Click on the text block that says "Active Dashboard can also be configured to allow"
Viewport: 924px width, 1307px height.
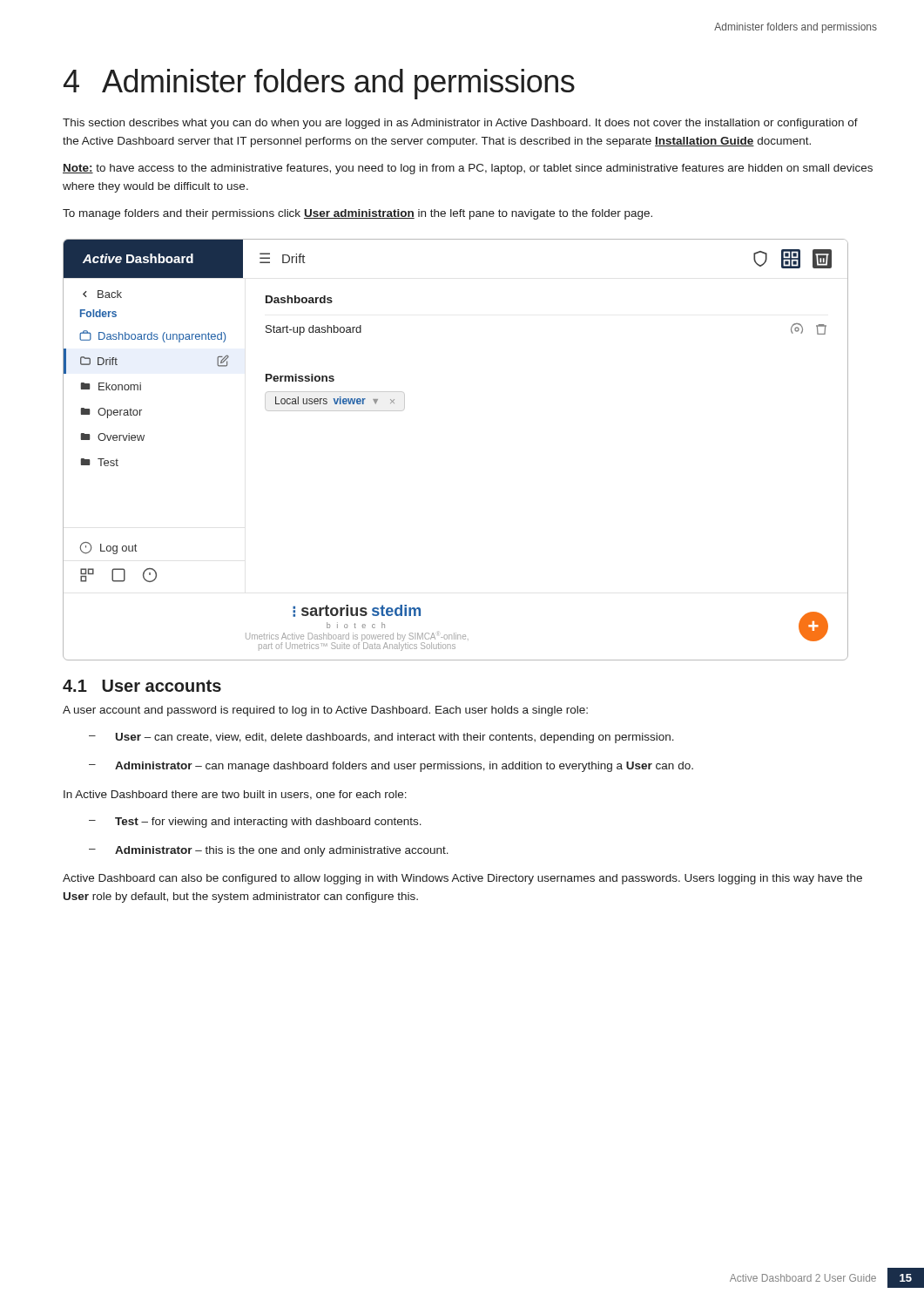[x=463, y=887]
